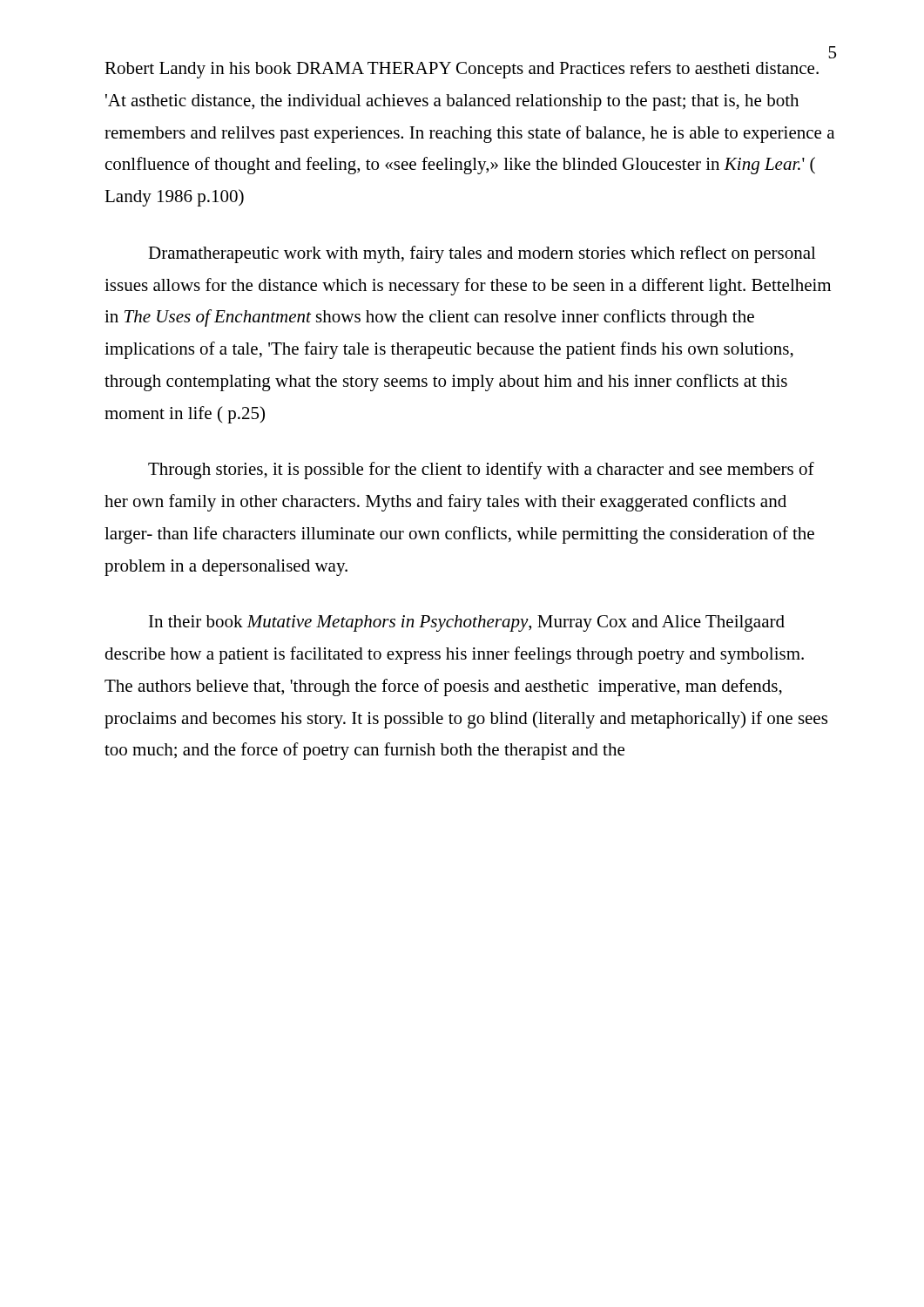
Task: Where is the passage that starts "Through stories, it is possible"?
Action: click(x=471, y=517)
